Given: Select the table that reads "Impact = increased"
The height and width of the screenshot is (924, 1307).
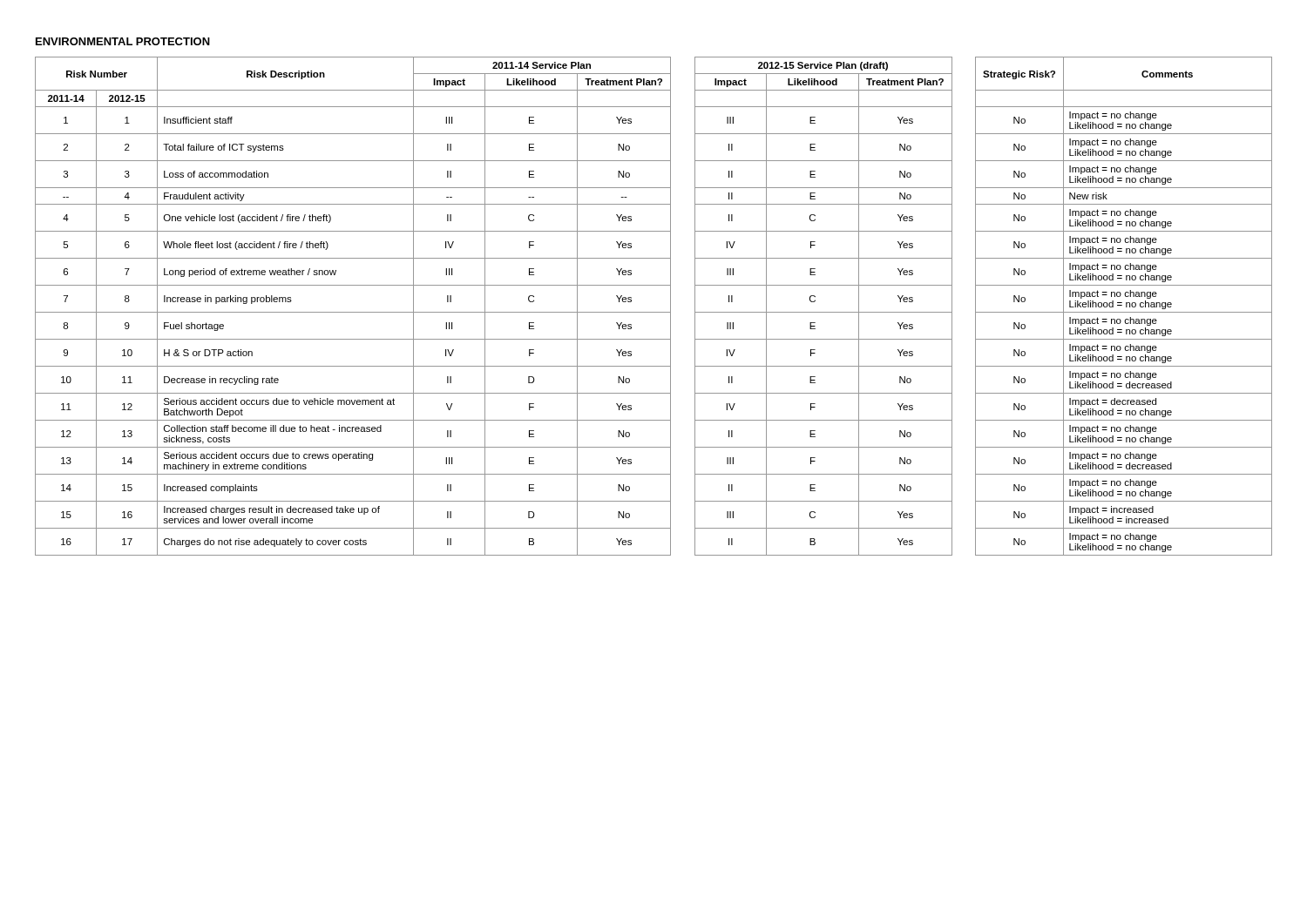Looking at the screenshot, I should point(654,306).
